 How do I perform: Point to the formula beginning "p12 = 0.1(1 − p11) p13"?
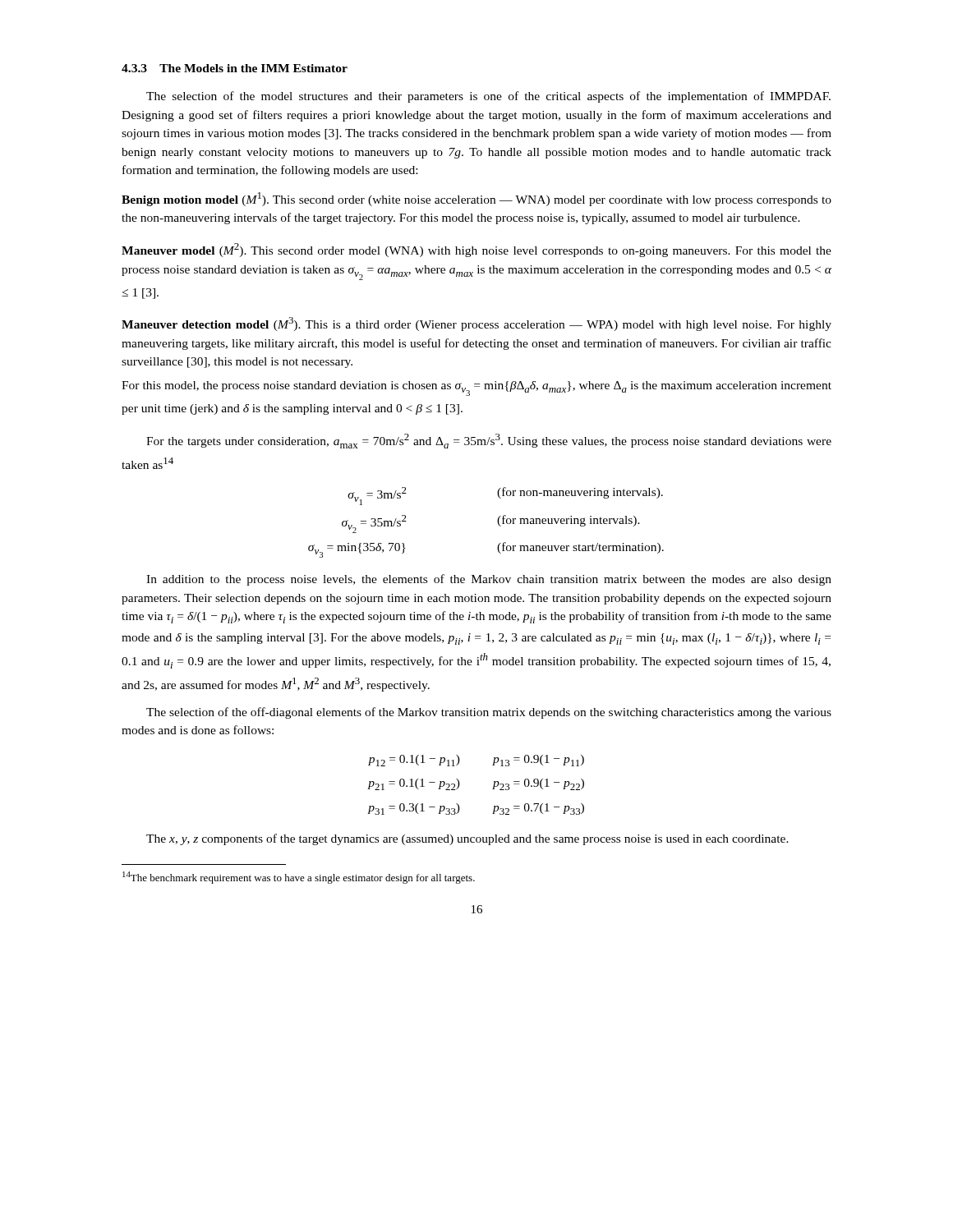tap(412, 760)
